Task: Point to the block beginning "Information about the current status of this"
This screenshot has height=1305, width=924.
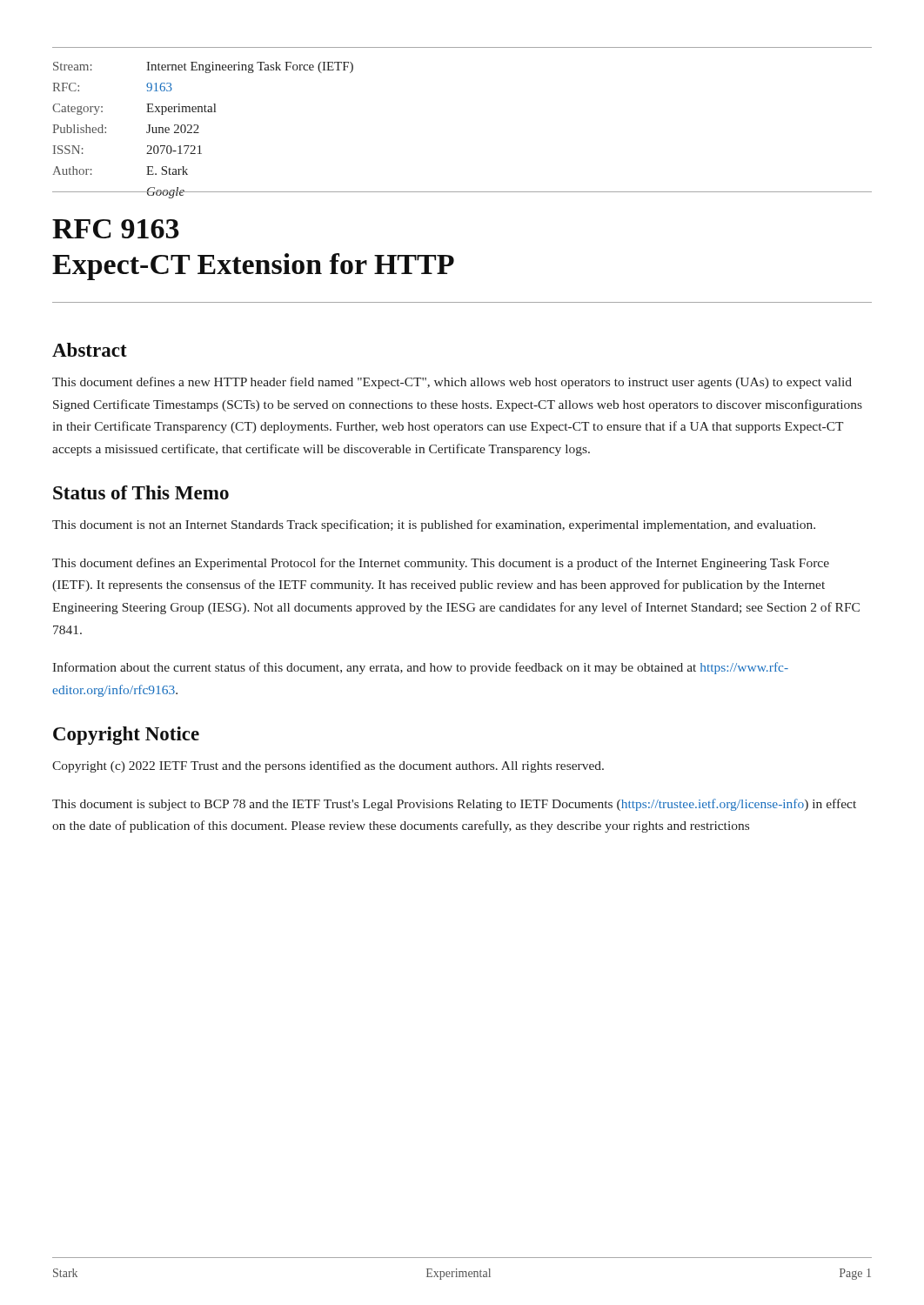Action: (420, 678)
